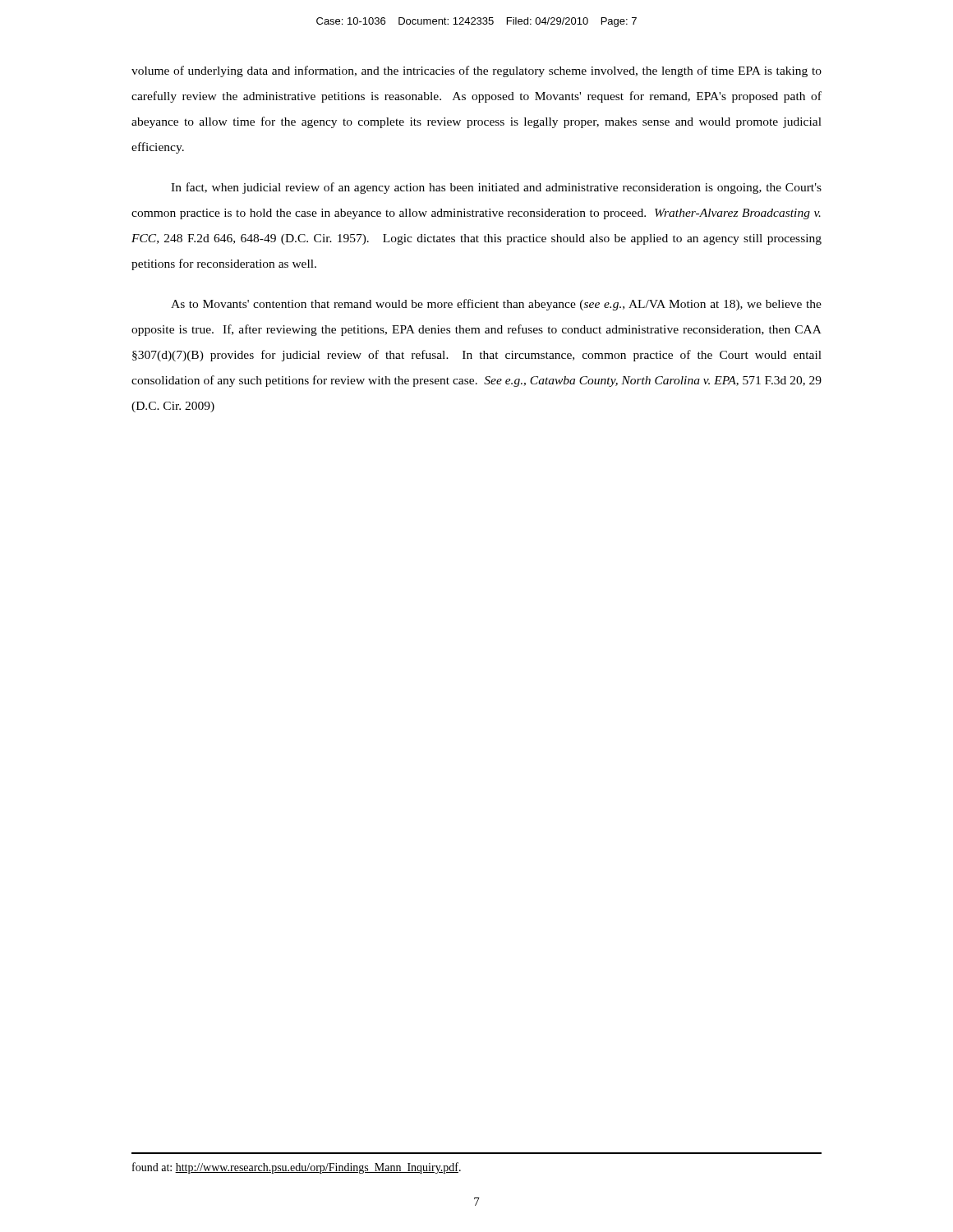Click on the footnote with the text "found at: http://www.research.psu.edu/orp/Findings_Mann_Inquiry.pdf."
This screenshot has width=953, height=1232.
pyautogui.click(x=297, y=1168)
